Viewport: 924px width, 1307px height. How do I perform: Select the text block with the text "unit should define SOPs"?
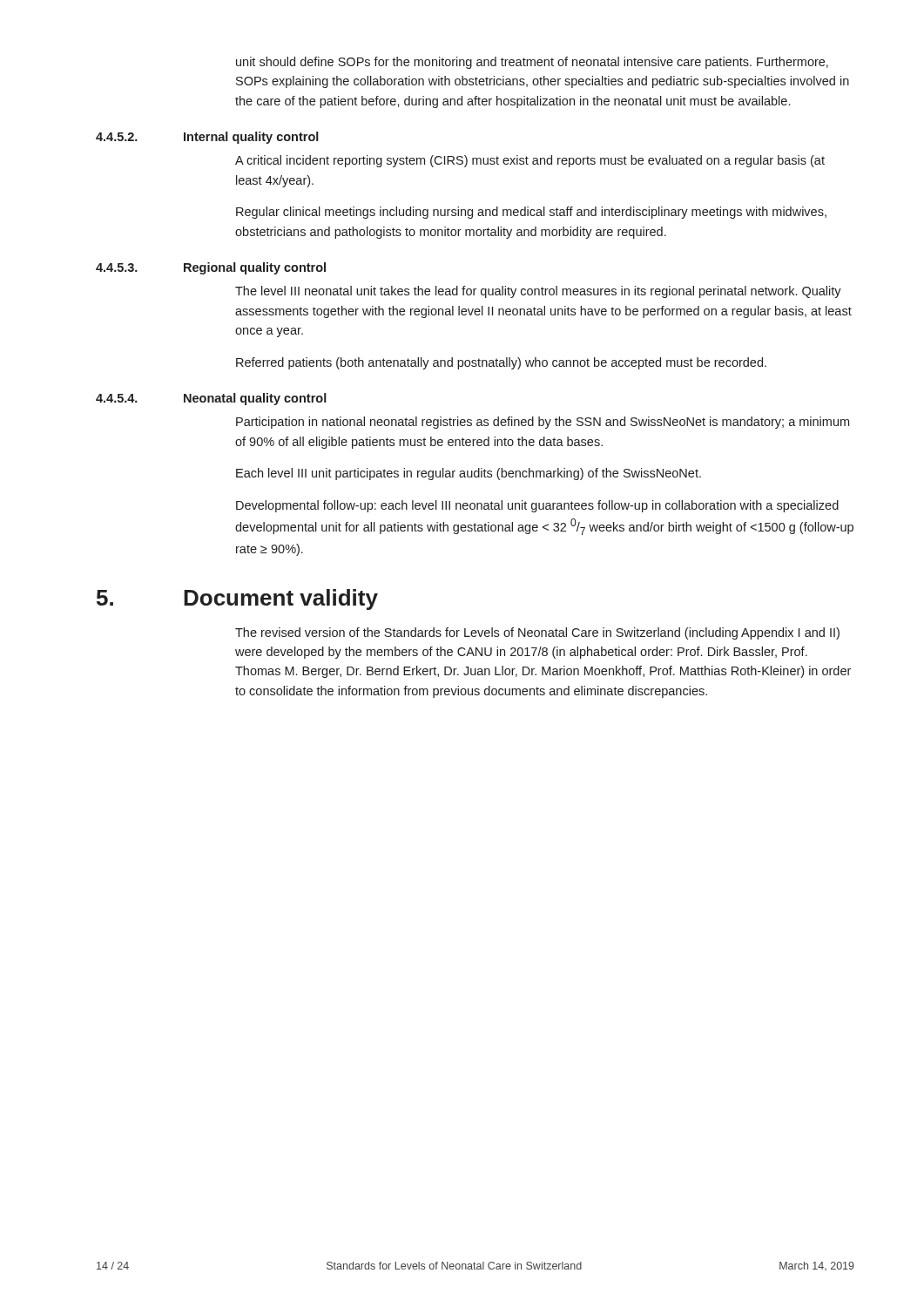(542, 81)
